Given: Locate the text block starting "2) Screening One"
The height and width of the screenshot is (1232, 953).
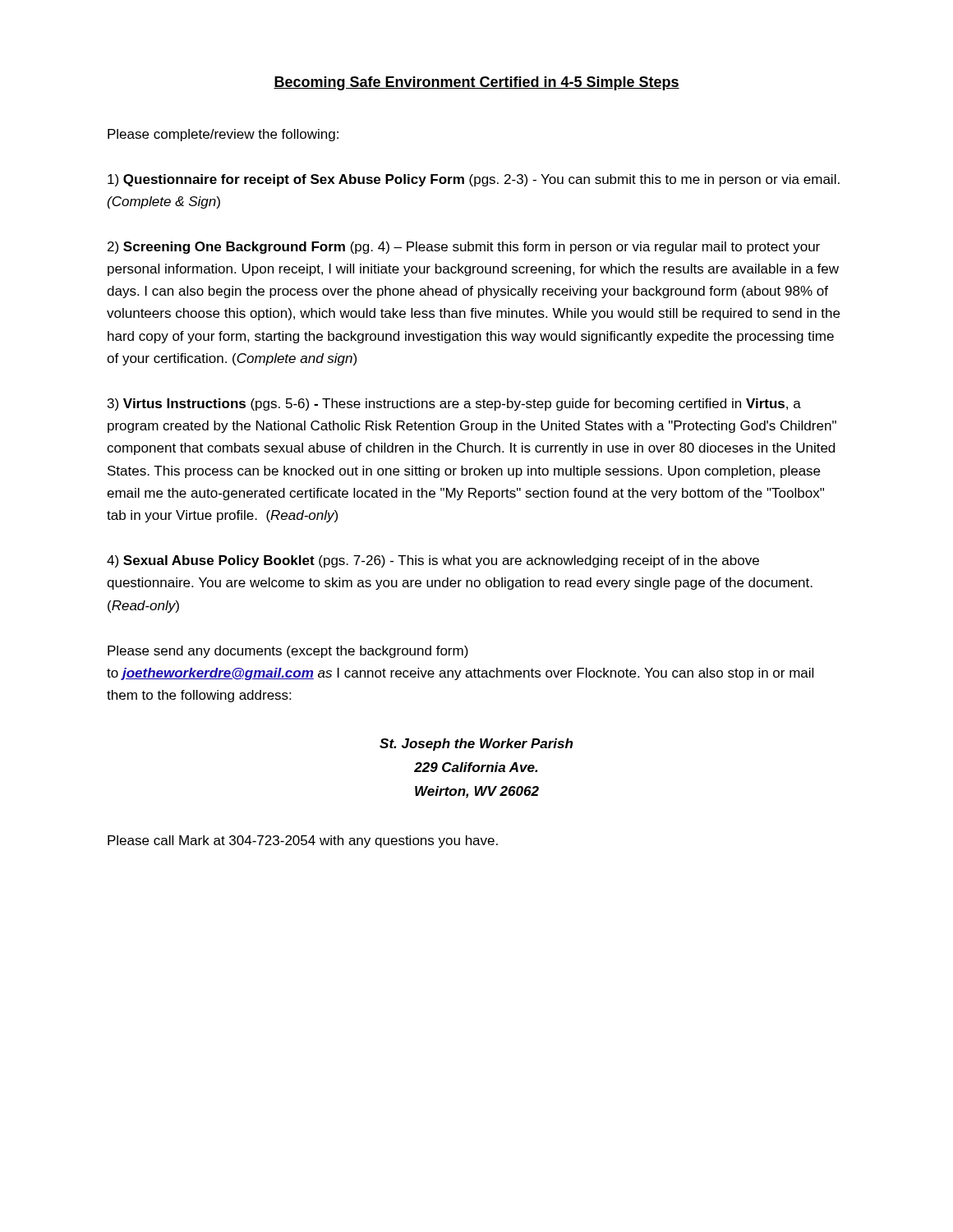Looking at the screenshot, I should pos(474,303).
